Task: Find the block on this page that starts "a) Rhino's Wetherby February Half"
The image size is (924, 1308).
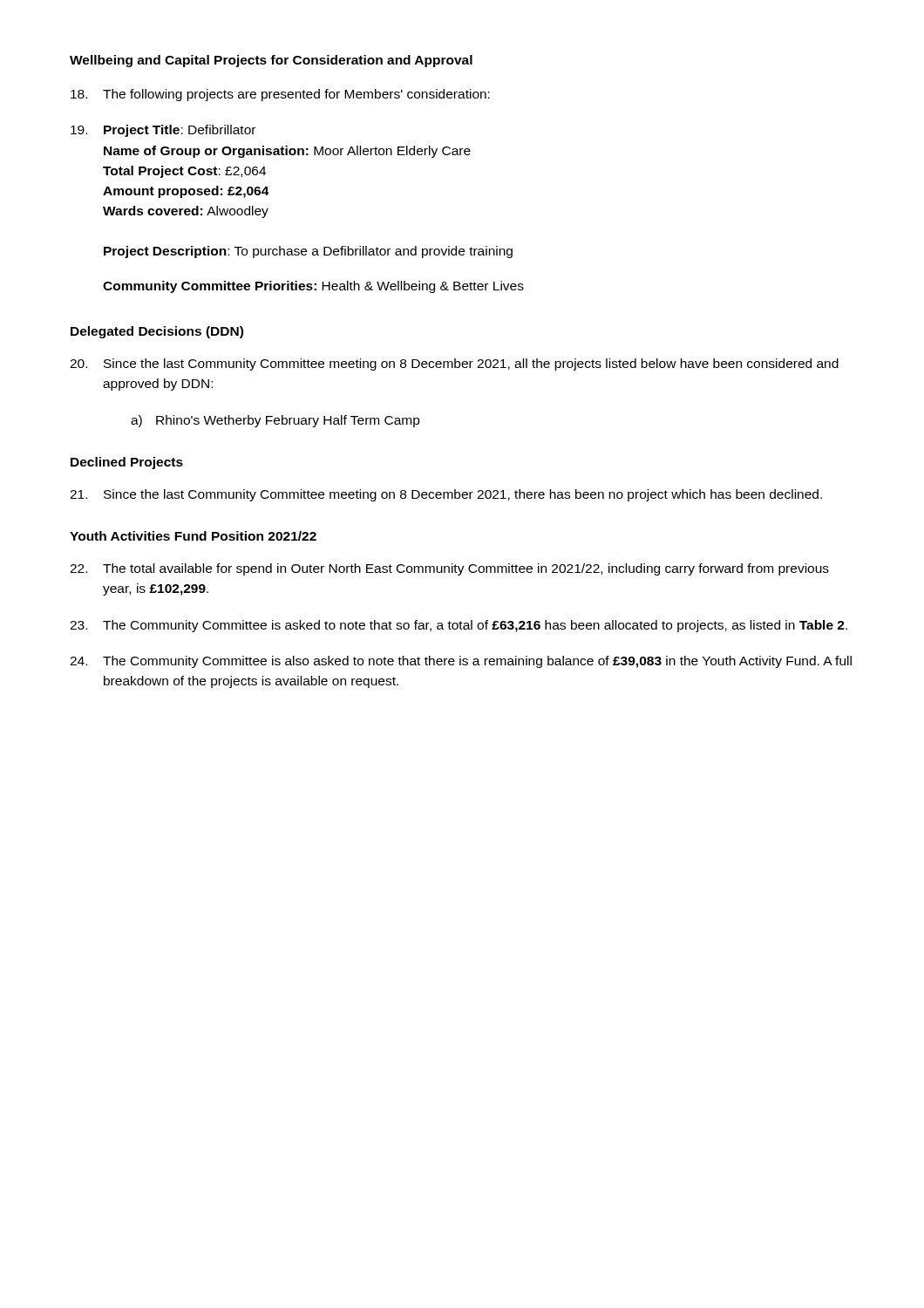Action: 275,420
